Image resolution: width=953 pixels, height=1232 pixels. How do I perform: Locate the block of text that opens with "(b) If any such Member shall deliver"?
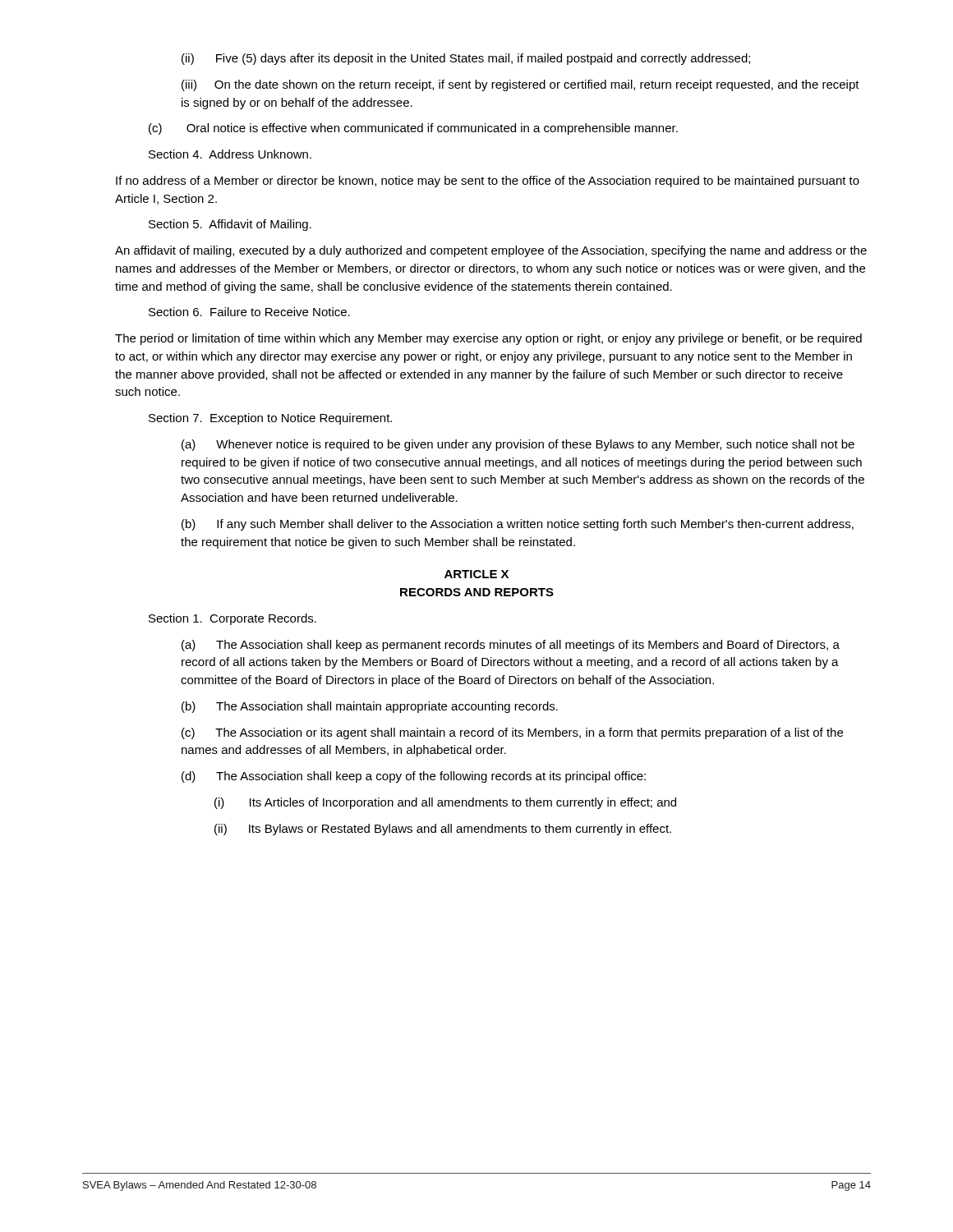(526, 533)
